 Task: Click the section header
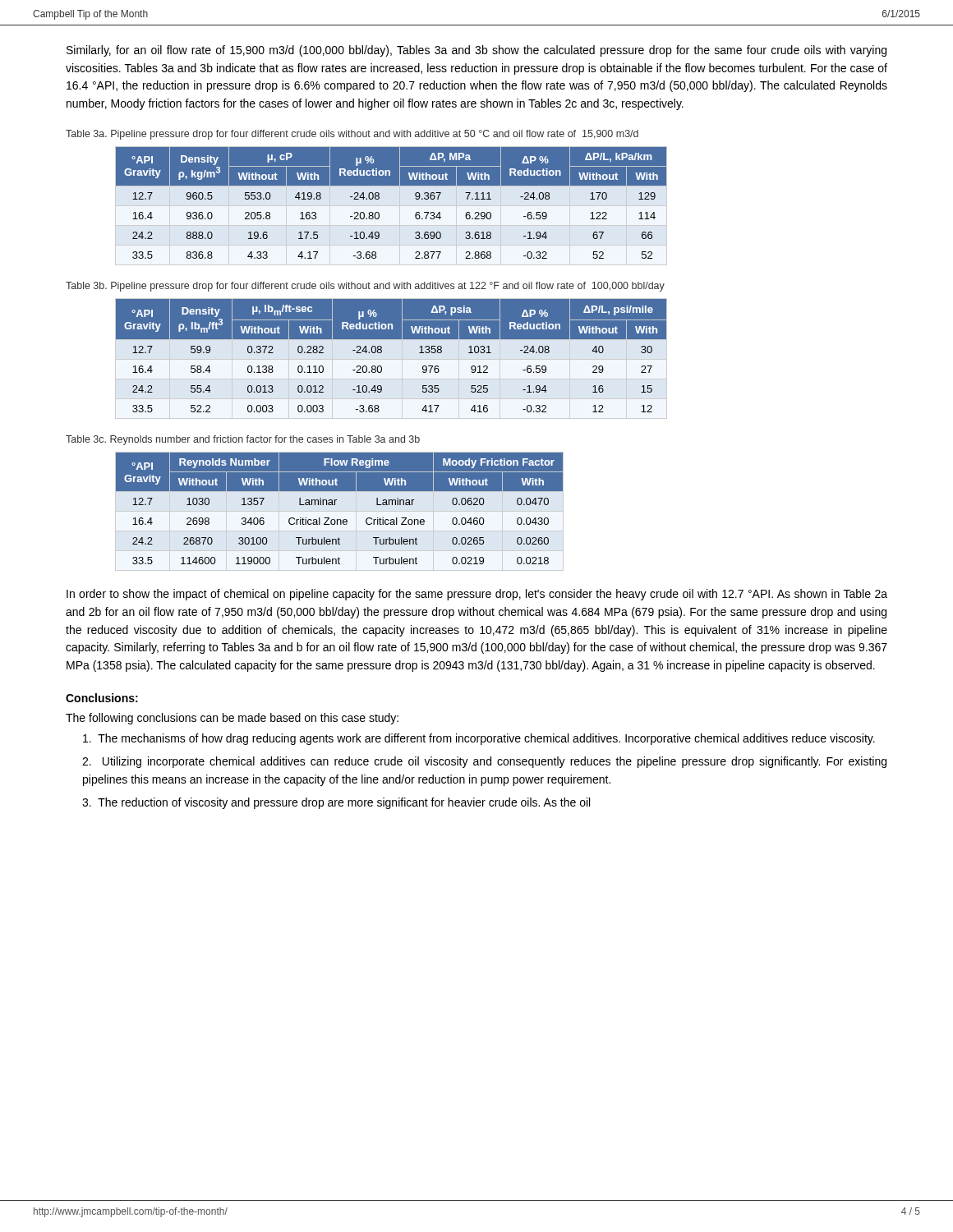[102, 698]
